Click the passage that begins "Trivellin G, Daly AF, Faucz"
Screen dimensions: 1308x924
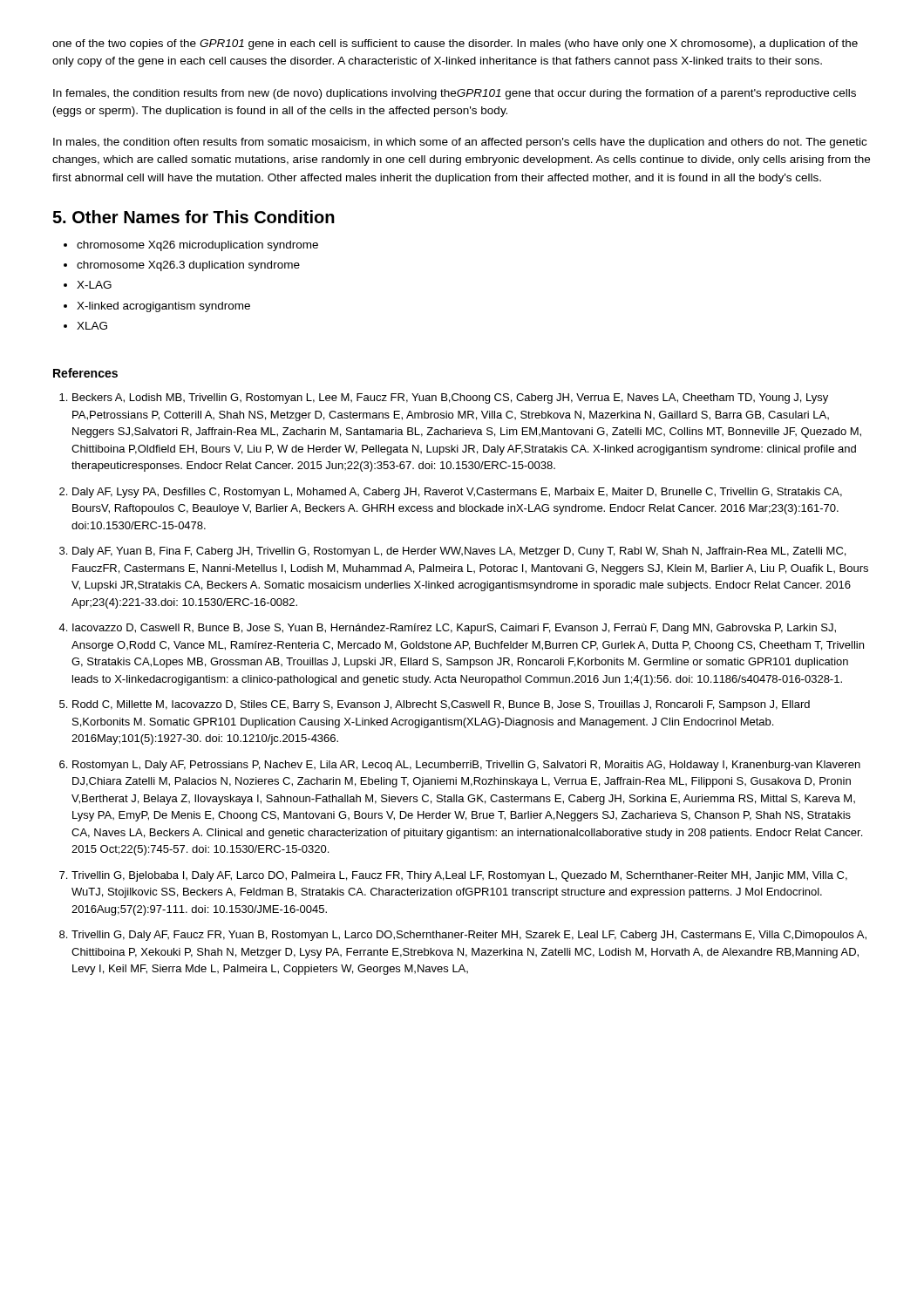coord(472,952)
